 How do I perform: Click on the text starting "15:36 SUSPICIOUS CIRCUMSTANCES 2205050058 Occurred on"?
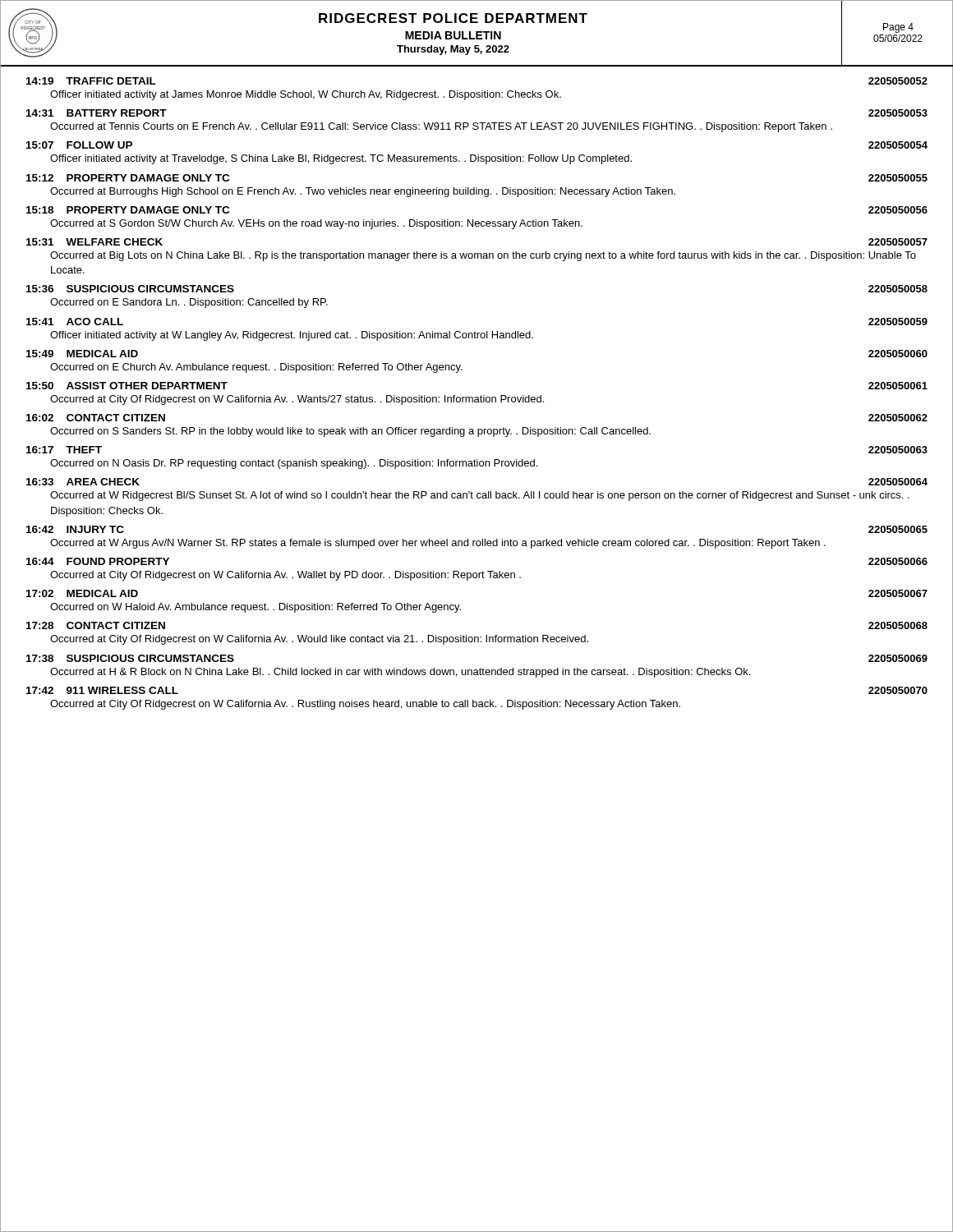click(40, 288)
